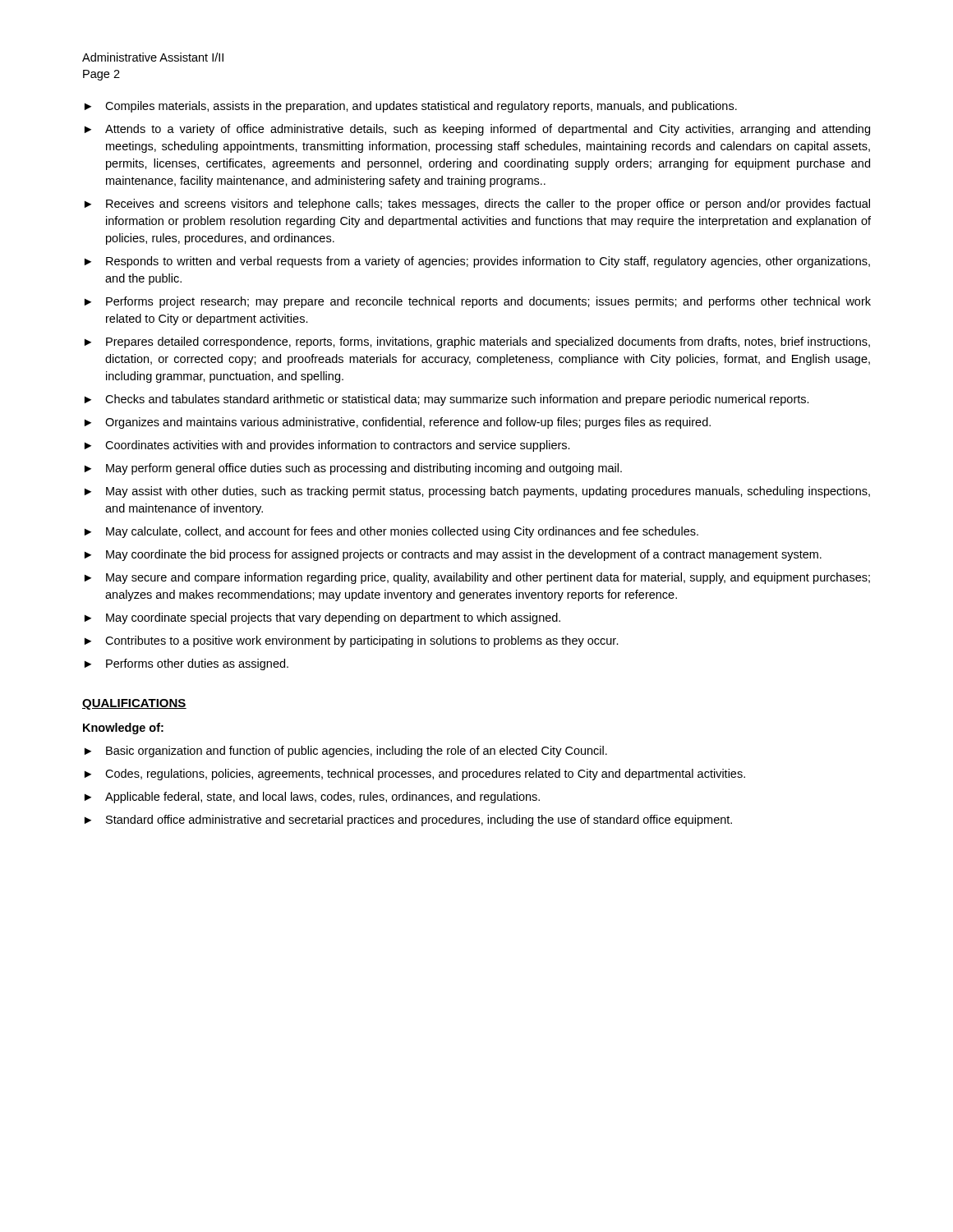Find the list item containing "► Checks and"
The image size is (953, 1232).
click(476, 399)
